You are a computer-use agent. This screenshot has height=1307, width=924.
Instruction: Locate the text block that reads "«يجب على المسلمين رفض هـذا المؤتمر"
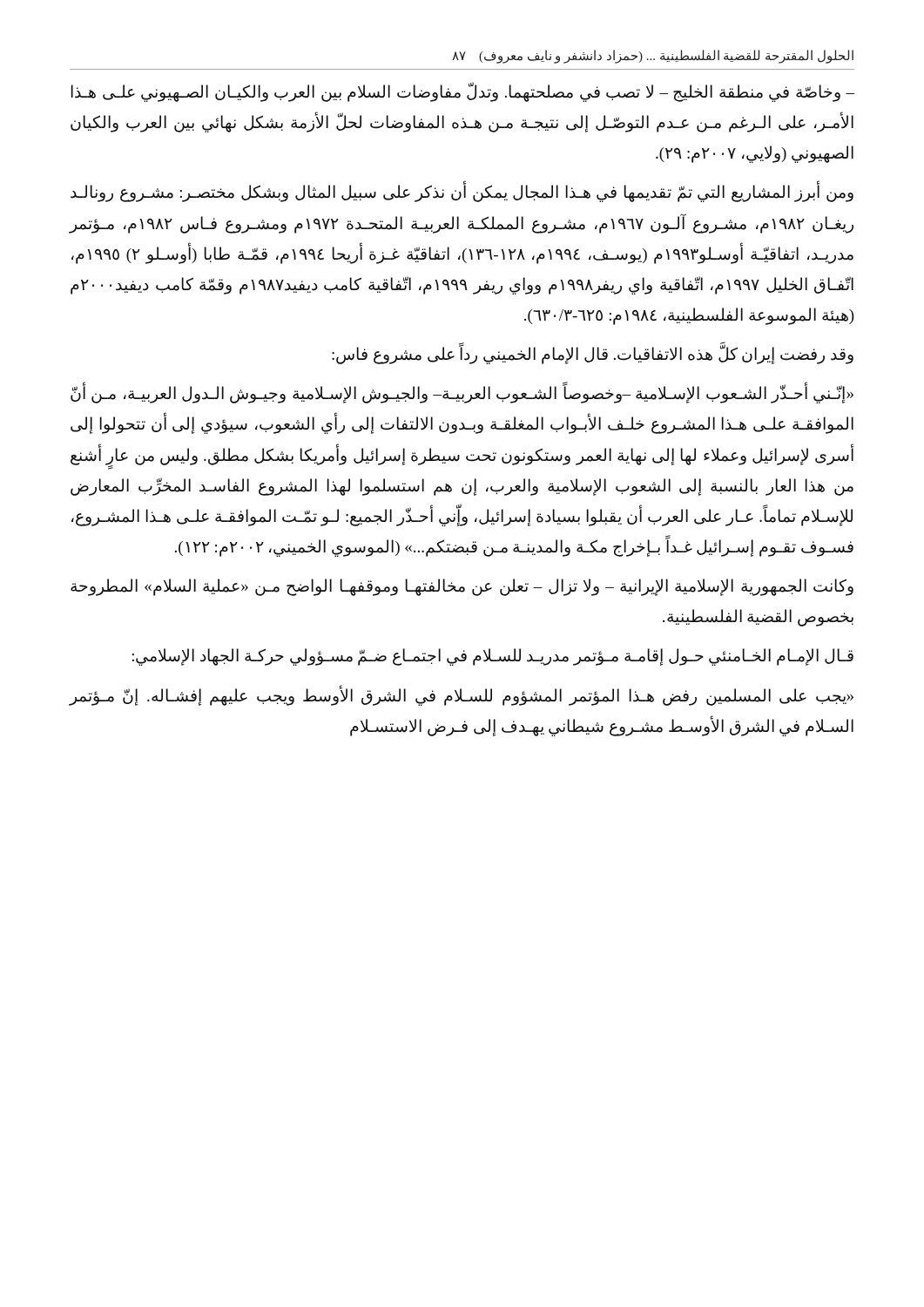[x=462, y=711]
